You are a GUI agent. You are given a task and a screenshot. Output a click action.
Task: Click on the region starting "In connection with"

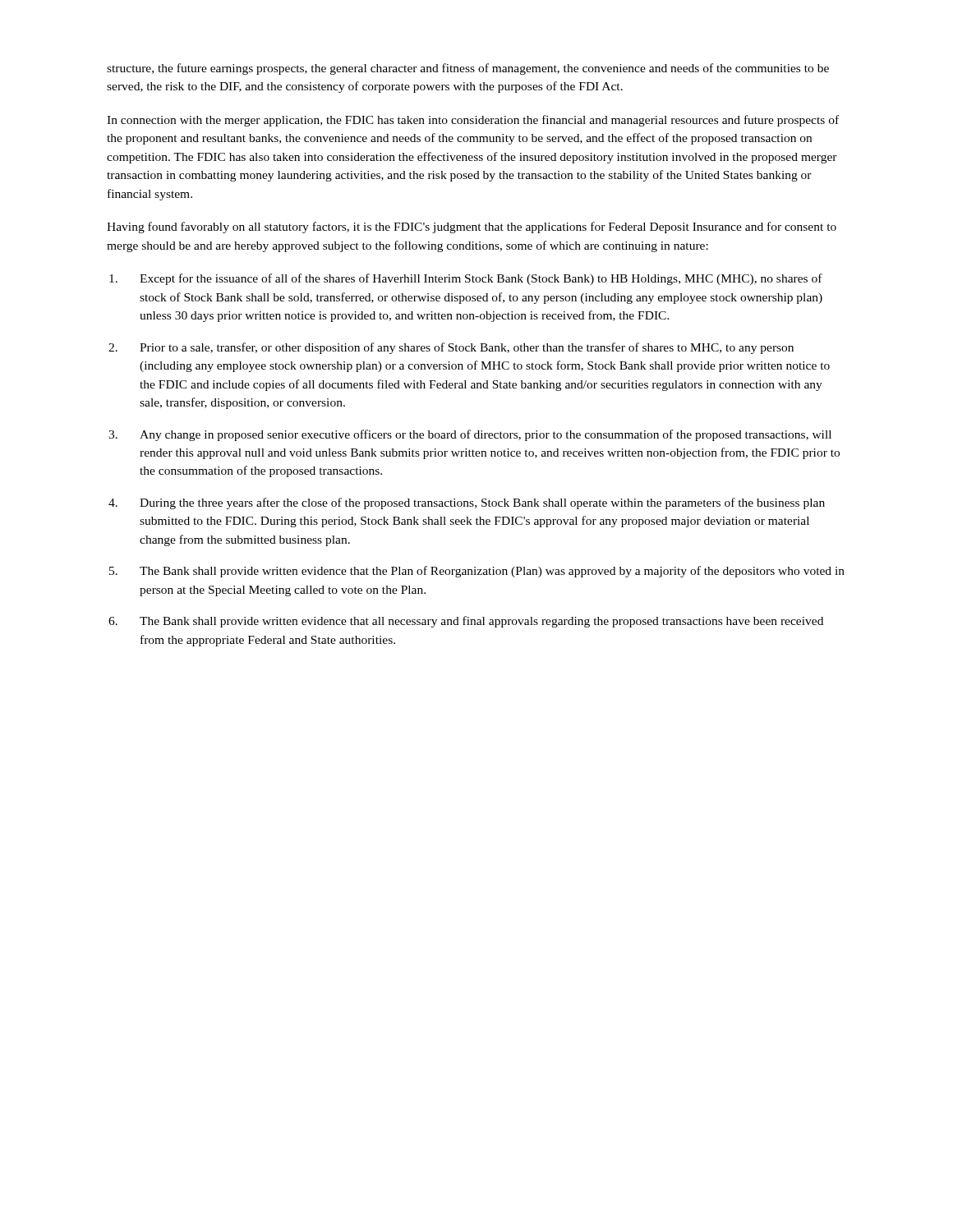[x=473, y=156]
